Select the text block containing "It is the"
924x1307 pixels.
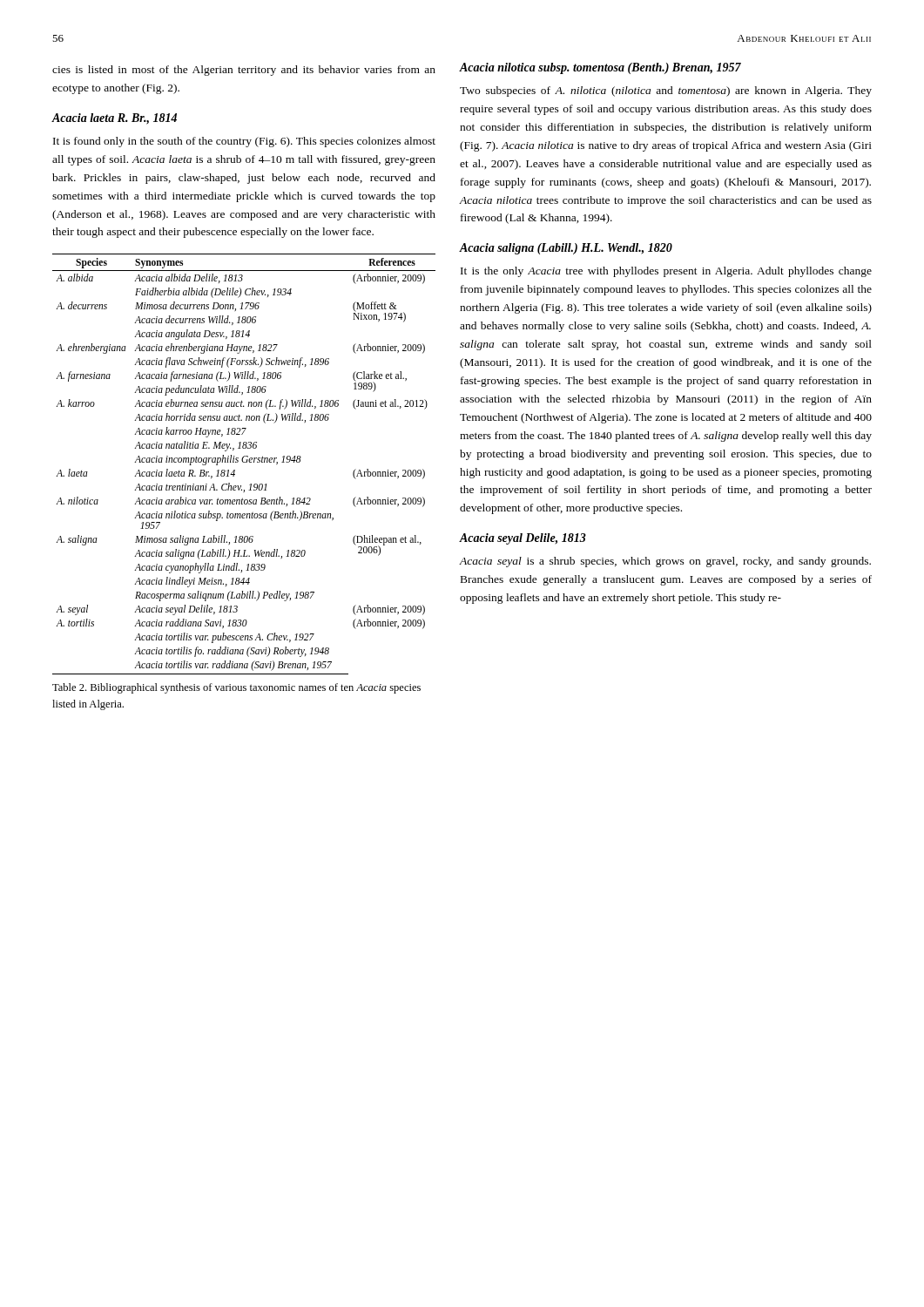click(666, 389)
